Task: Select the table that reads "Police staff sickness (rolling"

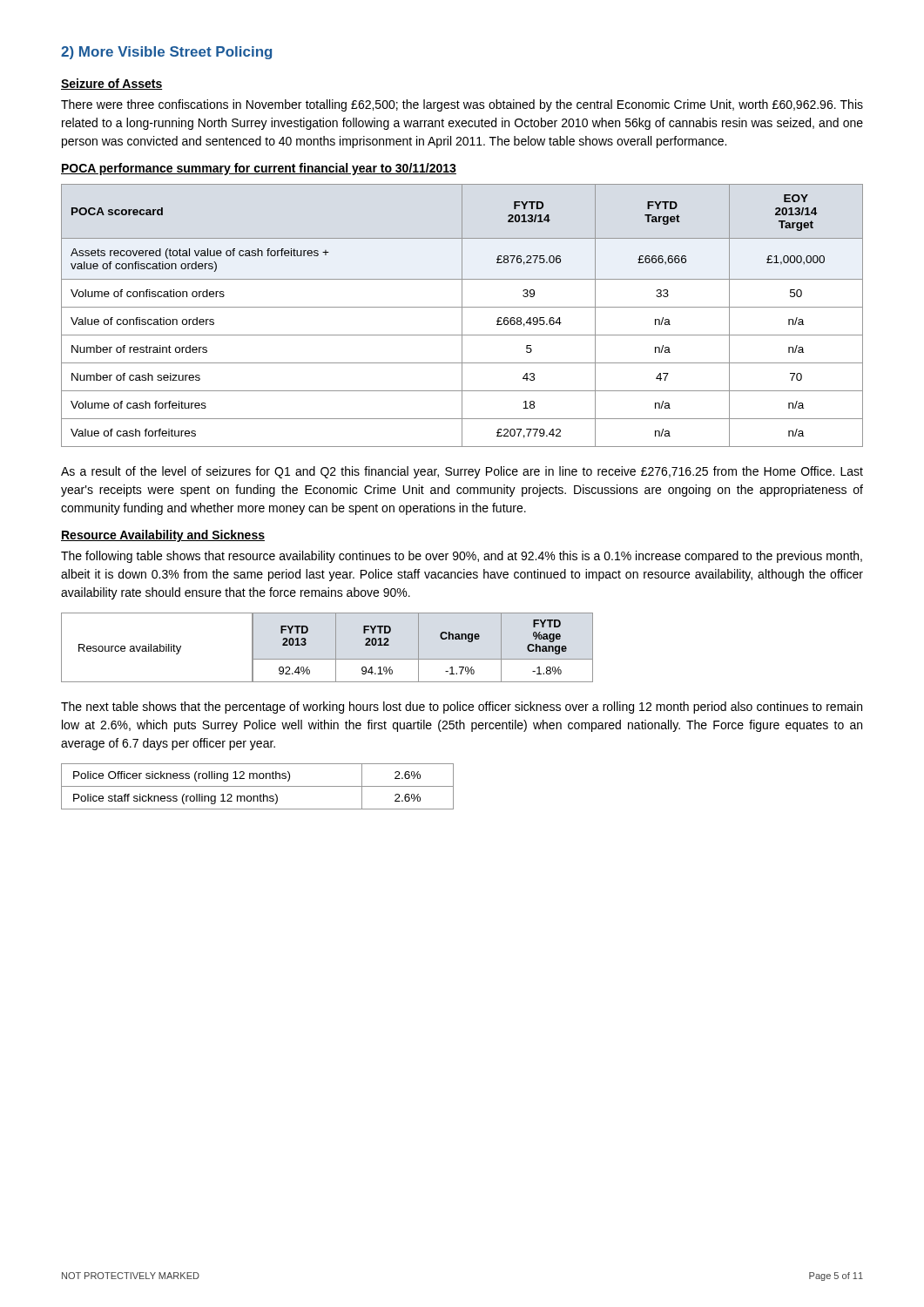Action: coord(462,786)
